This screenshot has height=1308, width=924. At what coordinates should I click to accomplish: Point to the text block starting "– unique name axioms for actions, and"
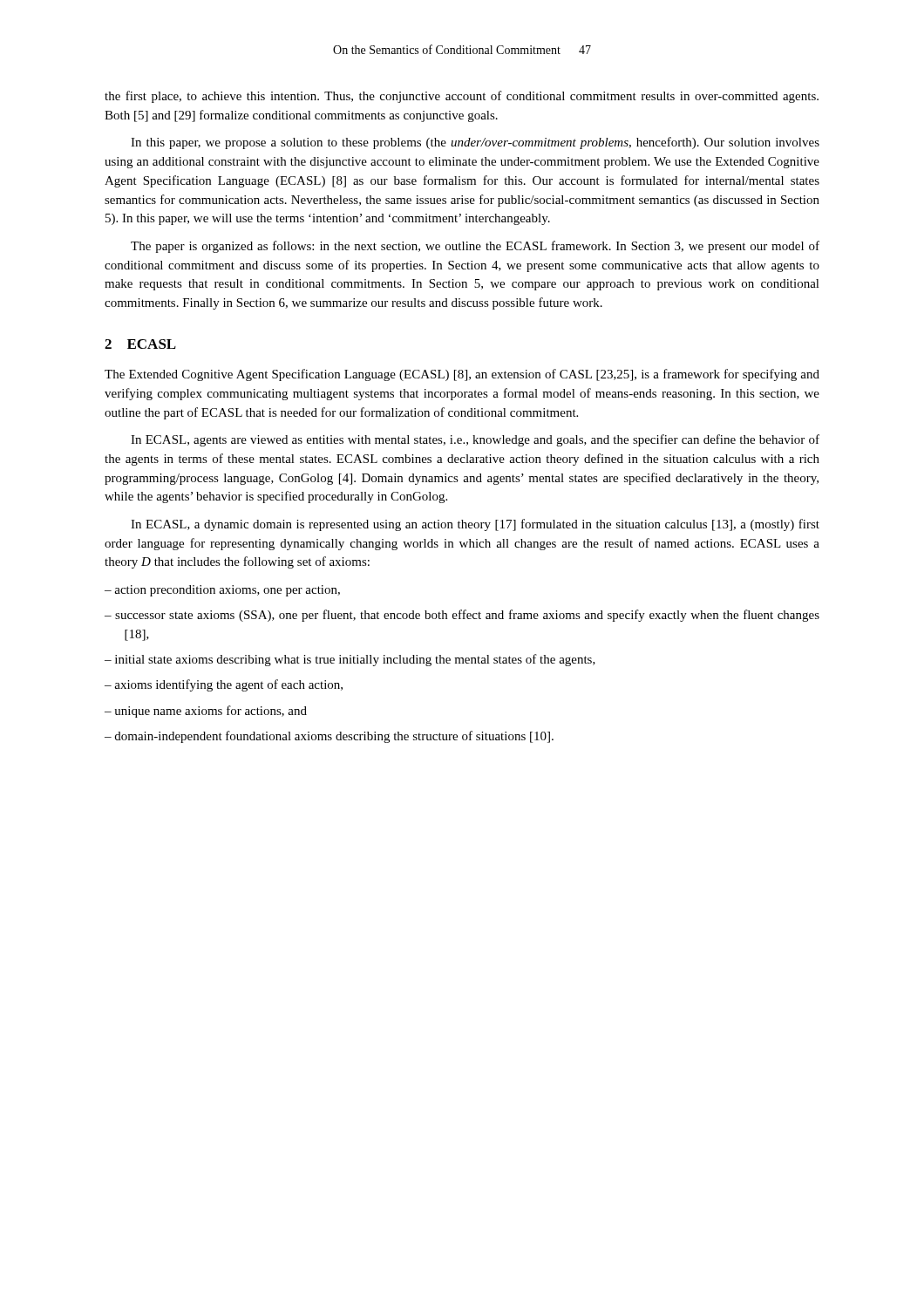206,712
